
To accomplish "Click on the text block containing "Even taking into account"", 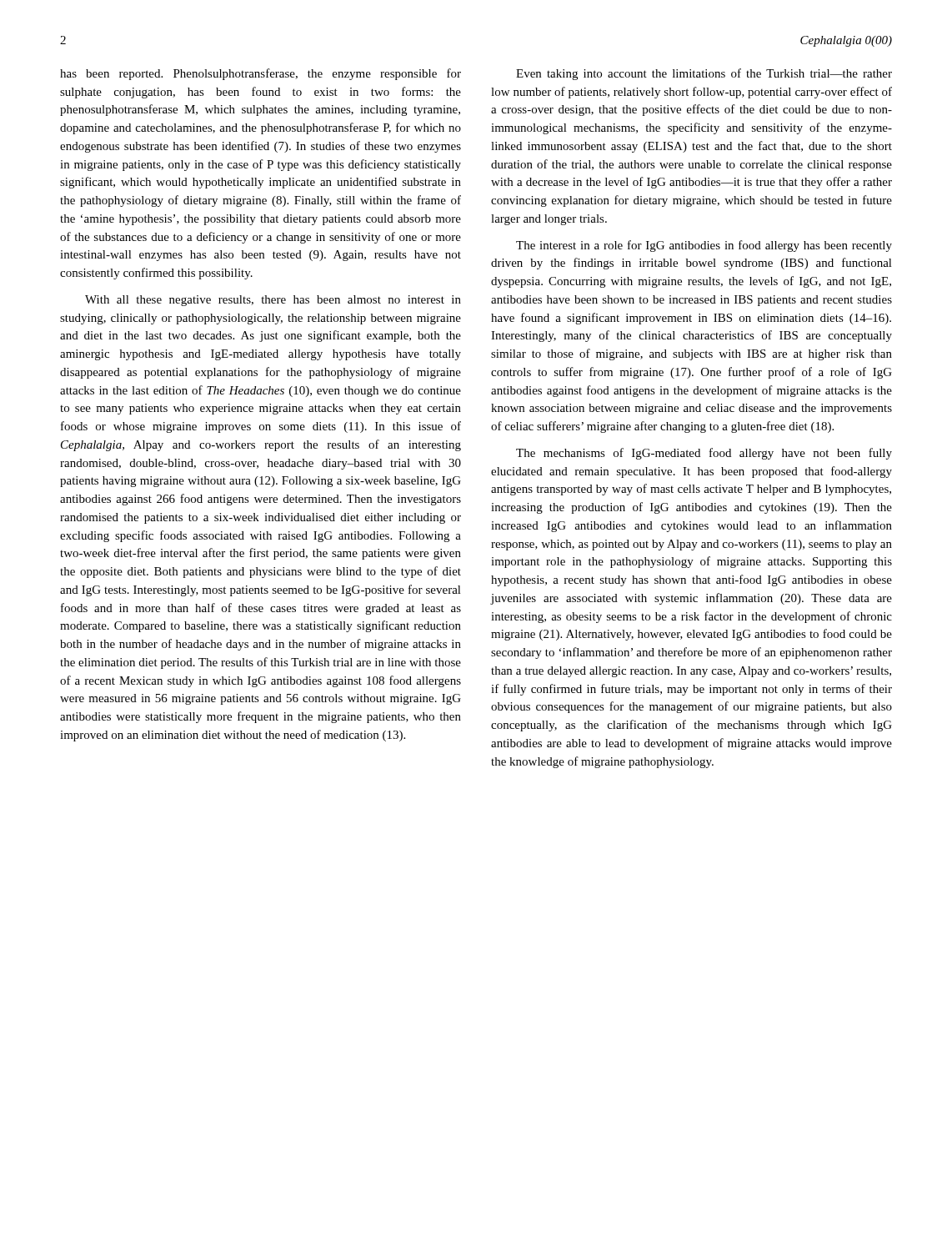I will pos(692,146).
